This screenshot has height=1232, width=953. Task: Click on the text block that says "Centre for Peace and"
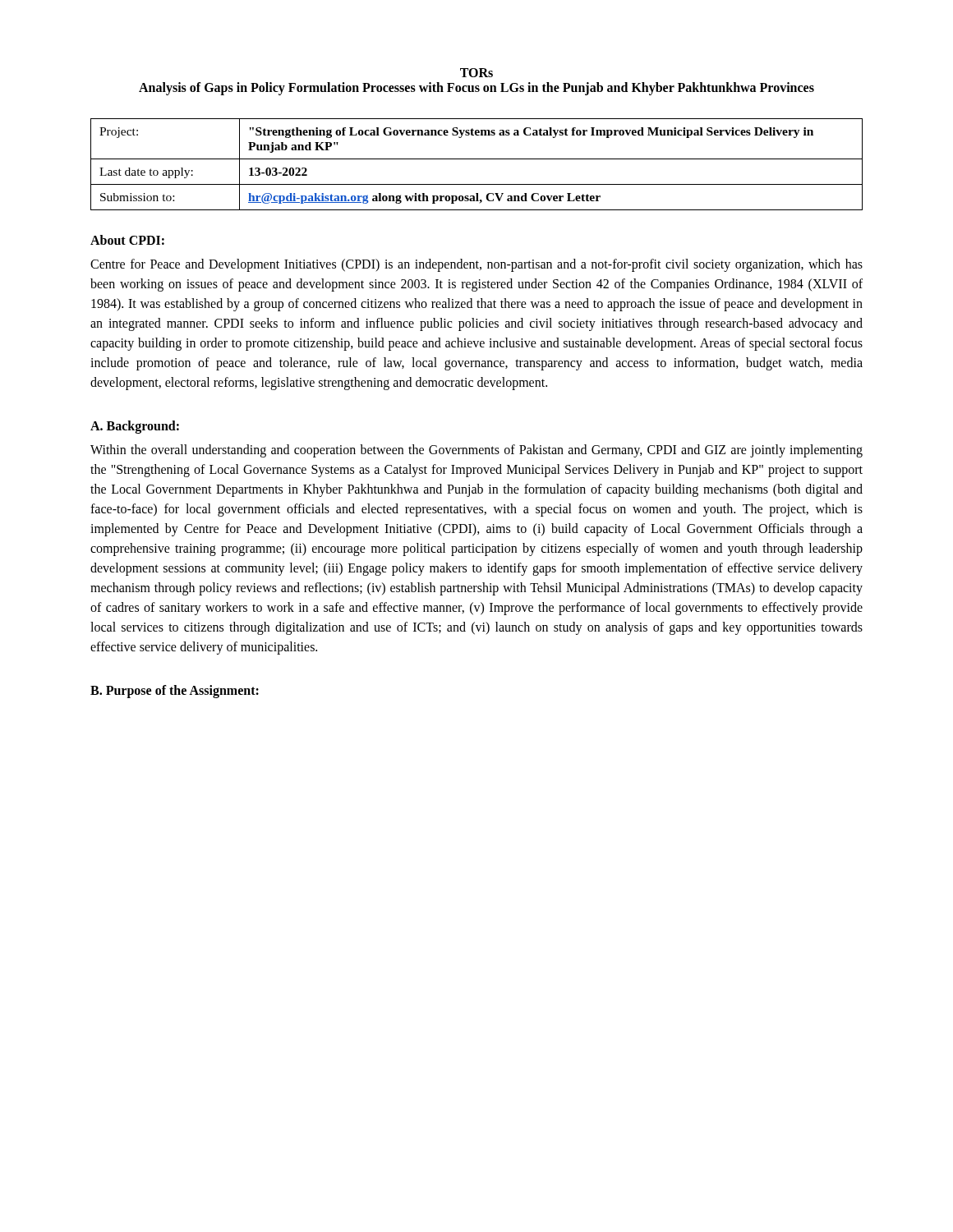476,323
